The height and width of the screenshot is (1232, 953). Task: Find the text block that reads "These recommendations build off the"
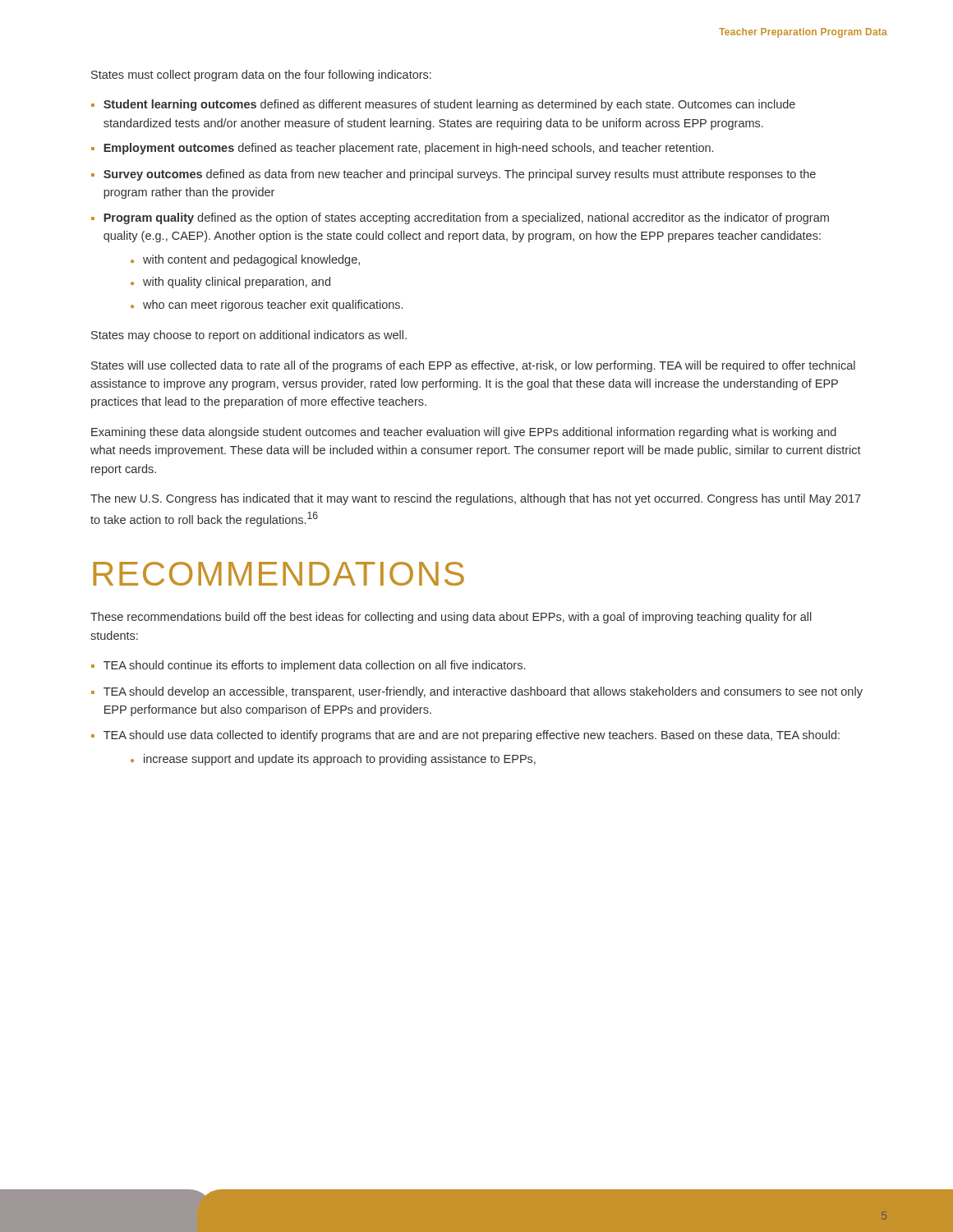coord(451,626)
